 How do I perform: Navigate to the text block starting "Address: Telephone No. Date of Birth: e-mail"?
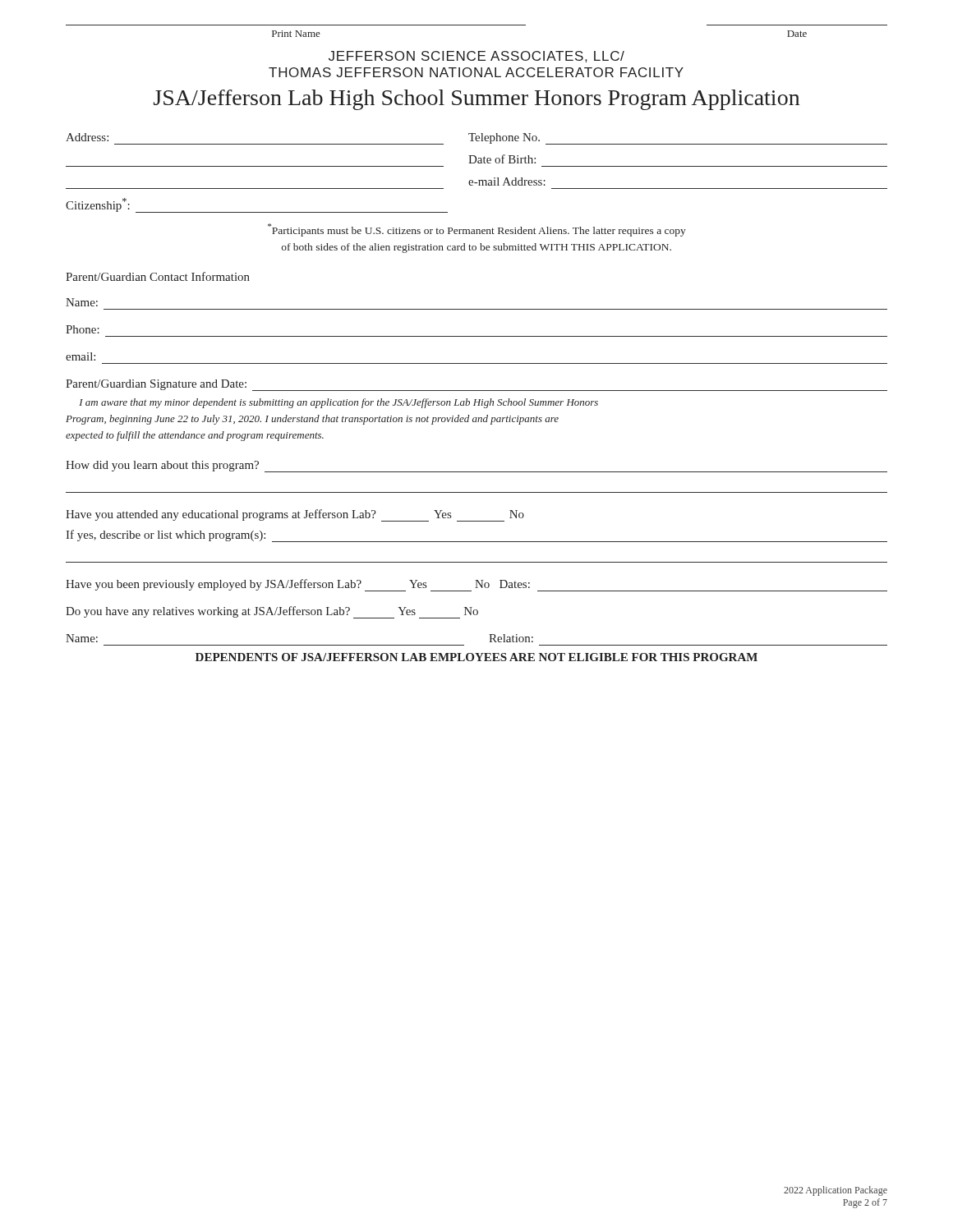tap(476, 159)
